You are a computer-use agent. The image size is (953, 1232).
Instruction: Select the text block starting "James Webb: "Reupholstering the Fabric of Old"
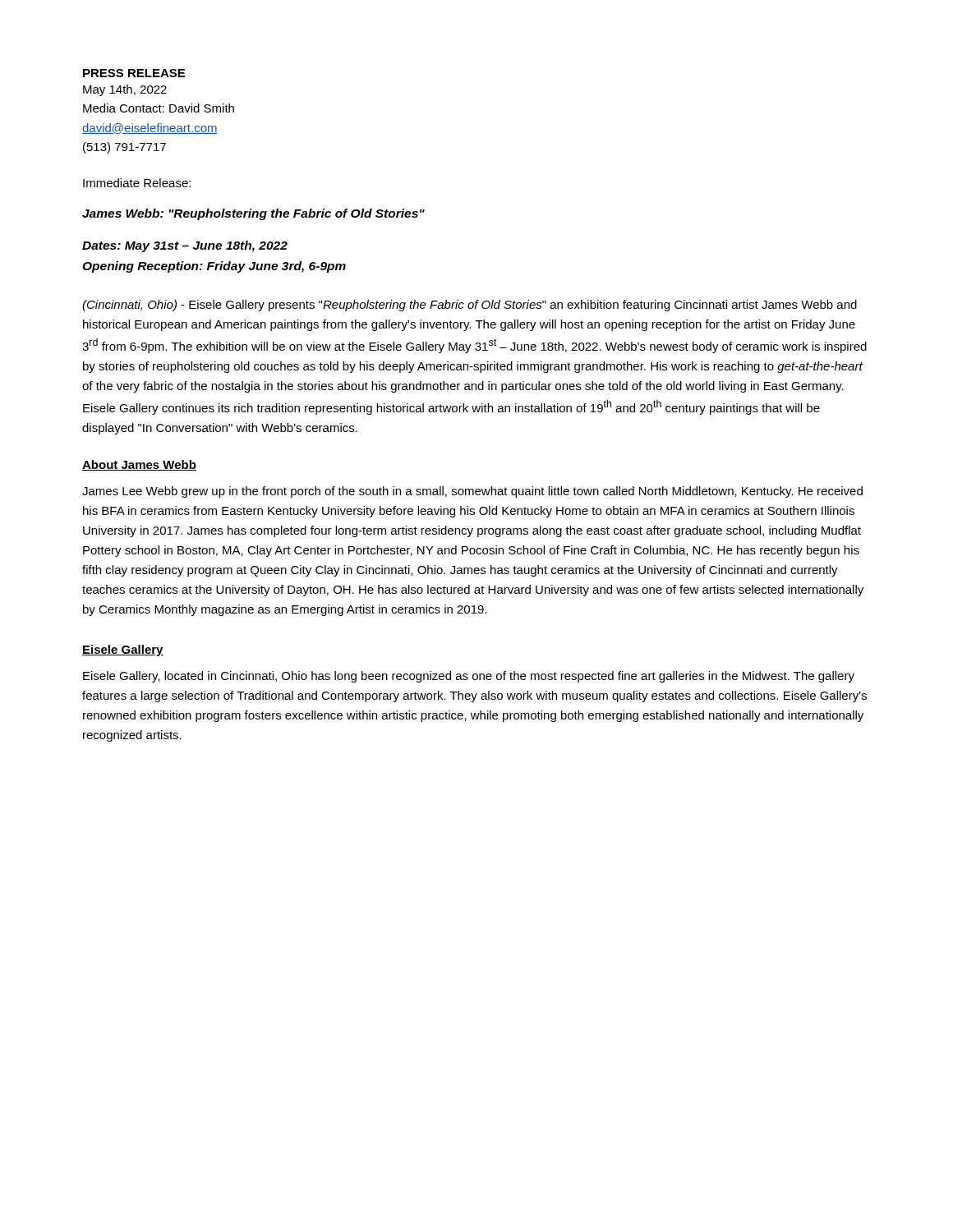coord(253,213)
